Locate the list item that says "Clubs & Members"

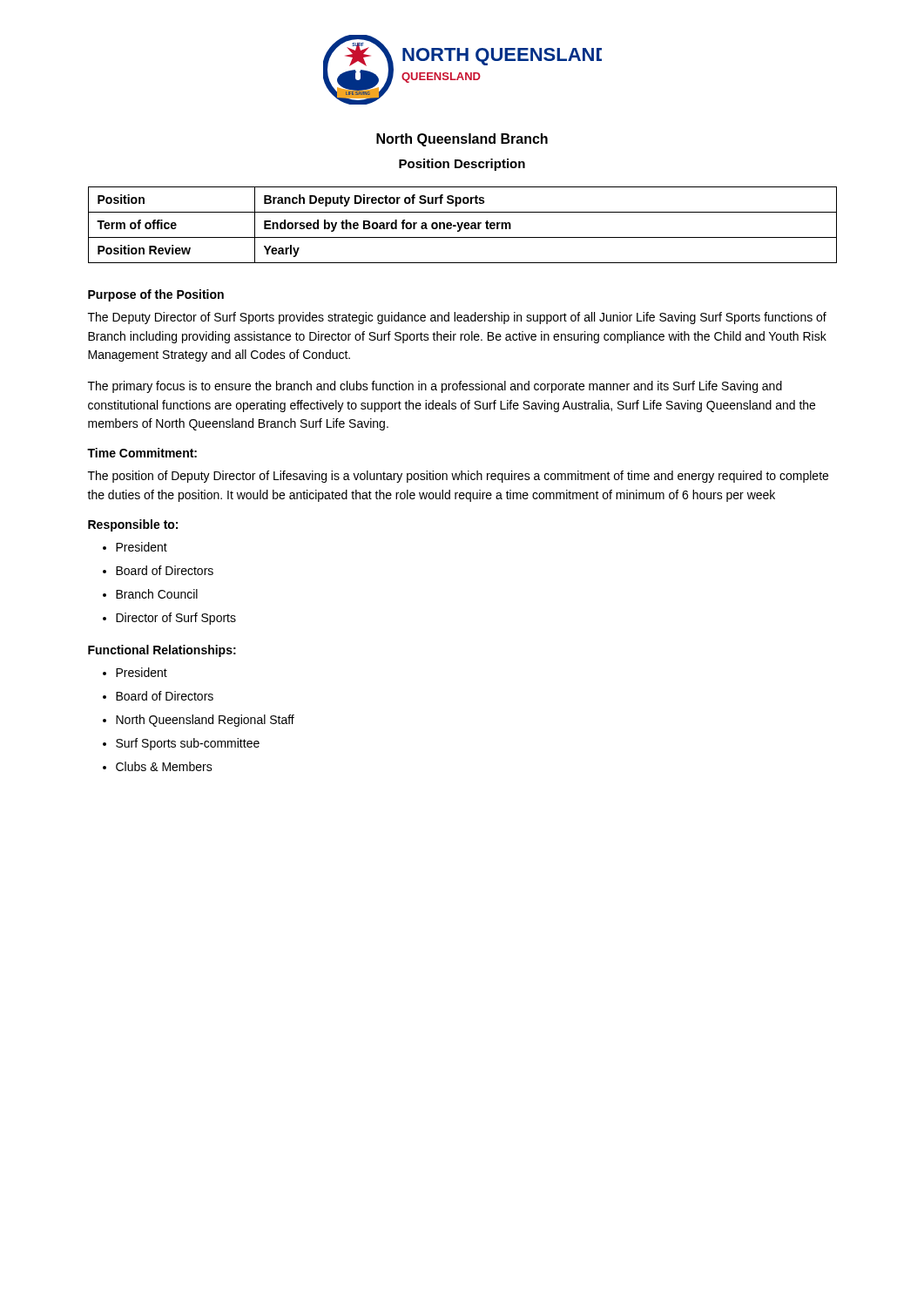pyautogui.click(x=158, y=766)
